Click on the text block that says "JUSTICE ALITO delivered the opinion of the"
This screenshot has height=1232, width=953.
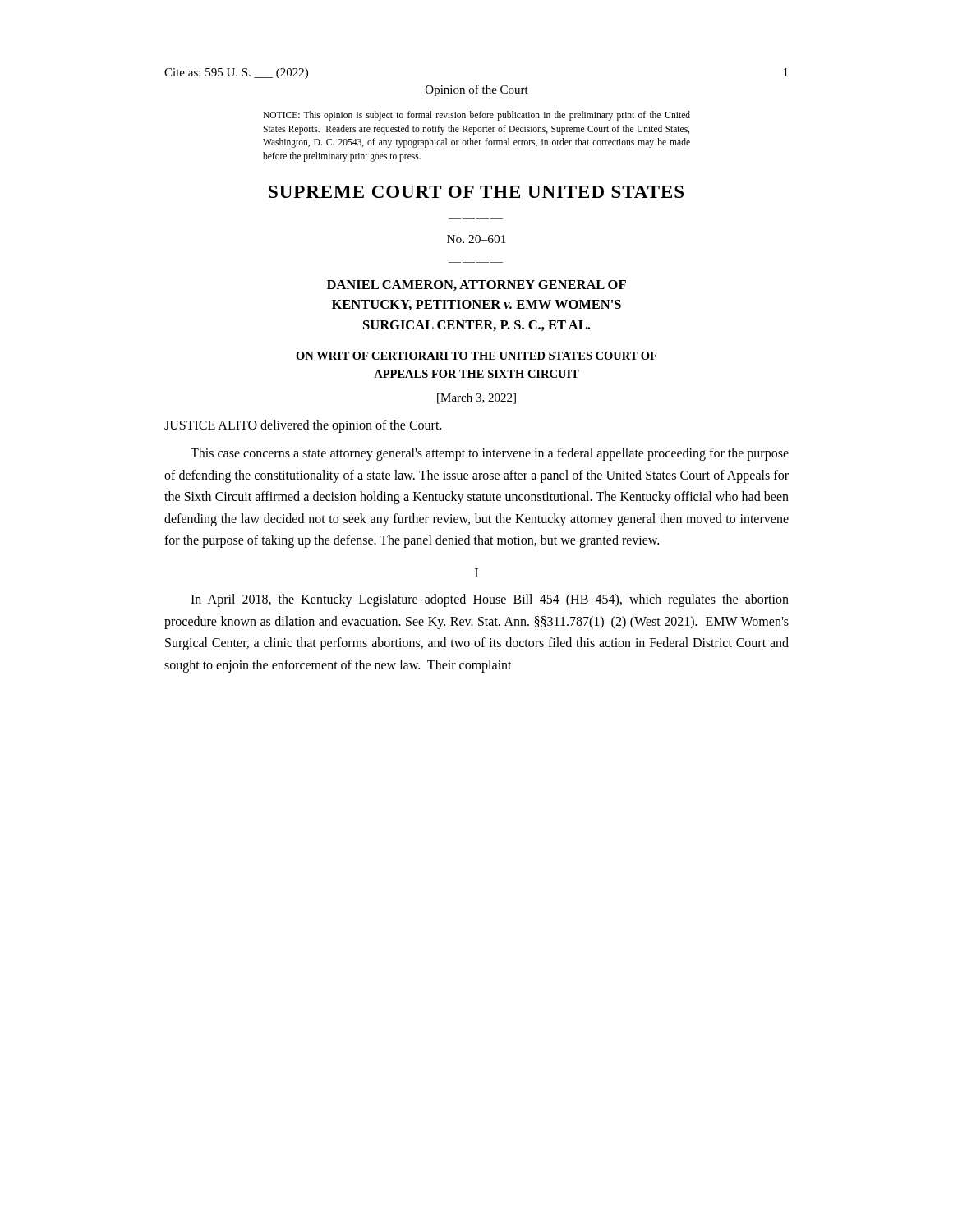tap(303, 425)
